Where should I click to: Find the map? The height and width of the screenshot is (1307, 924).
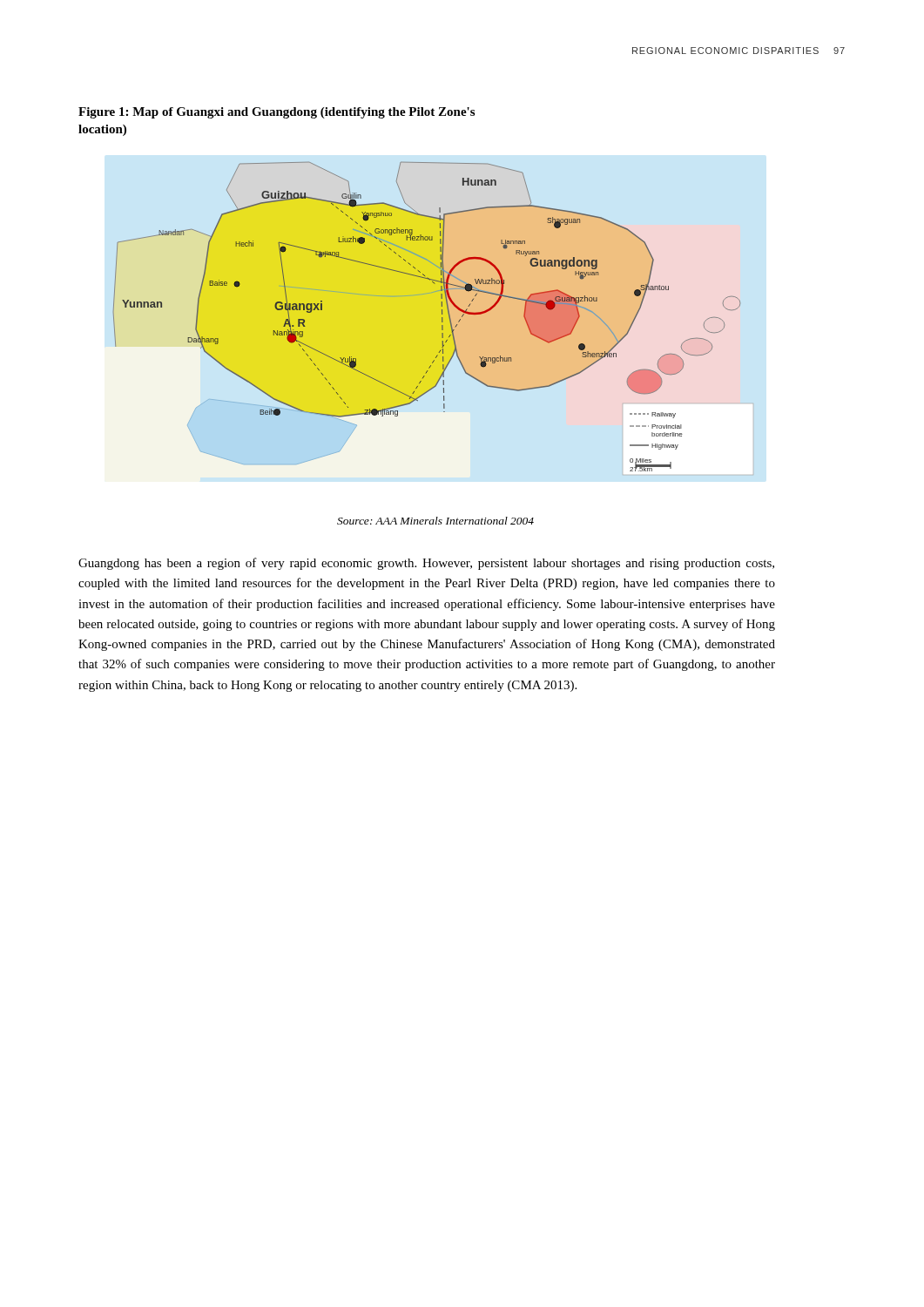coord(435,340)
